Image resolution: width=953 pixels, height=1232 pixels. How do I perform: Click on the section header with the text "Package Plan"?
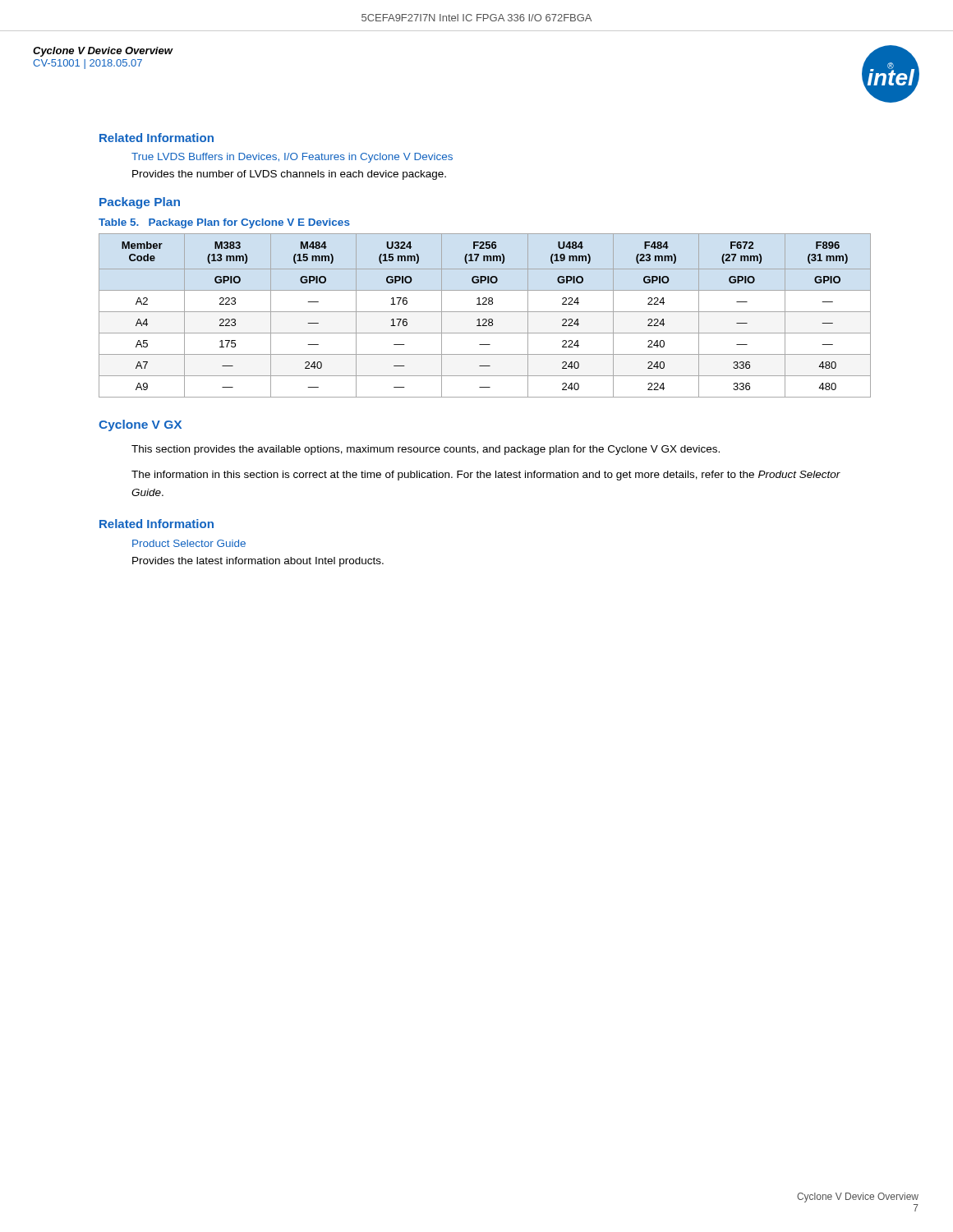click(x=140, y=201)
